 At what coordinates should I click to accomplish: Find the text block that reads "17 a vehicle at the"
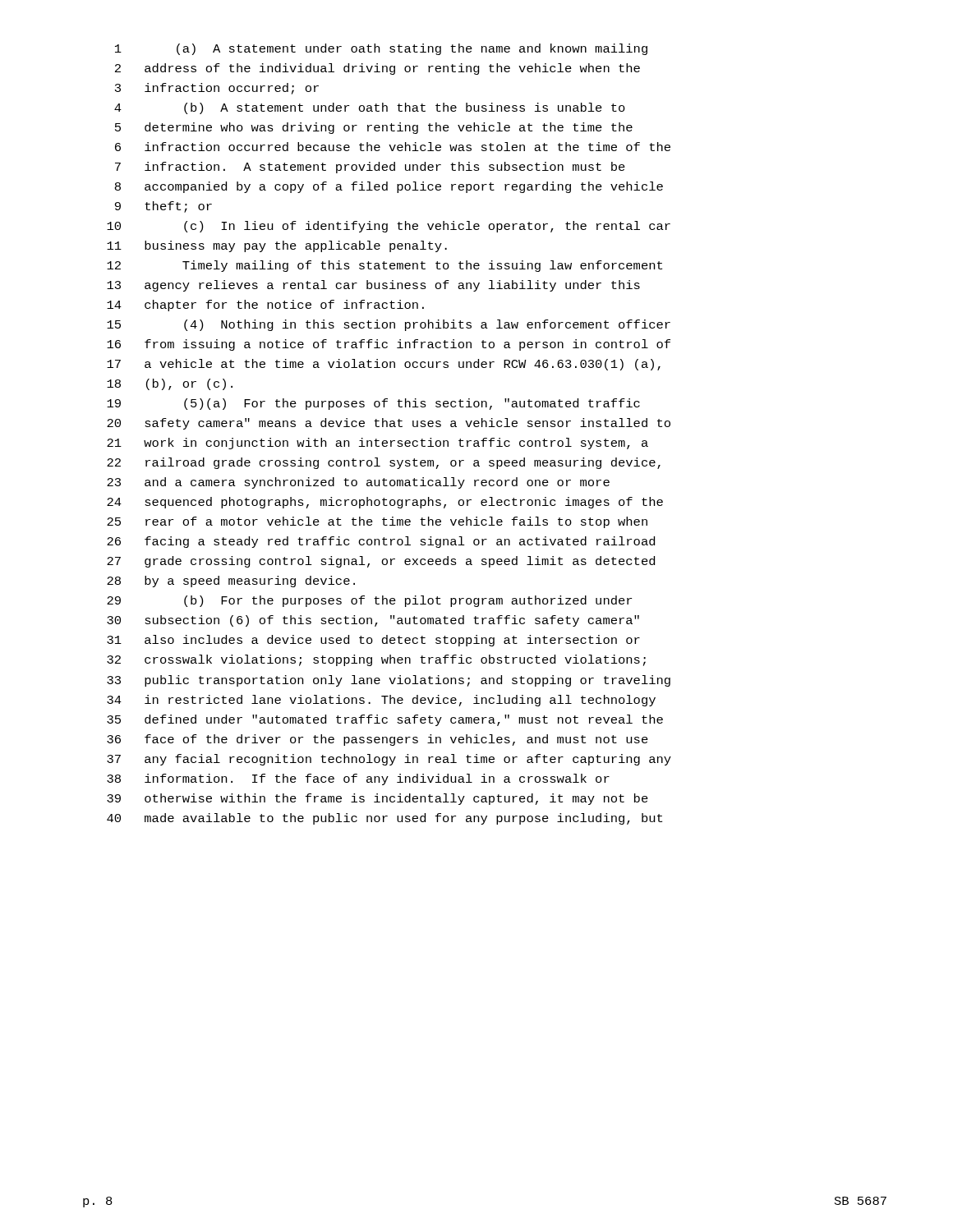coord(485,365)
